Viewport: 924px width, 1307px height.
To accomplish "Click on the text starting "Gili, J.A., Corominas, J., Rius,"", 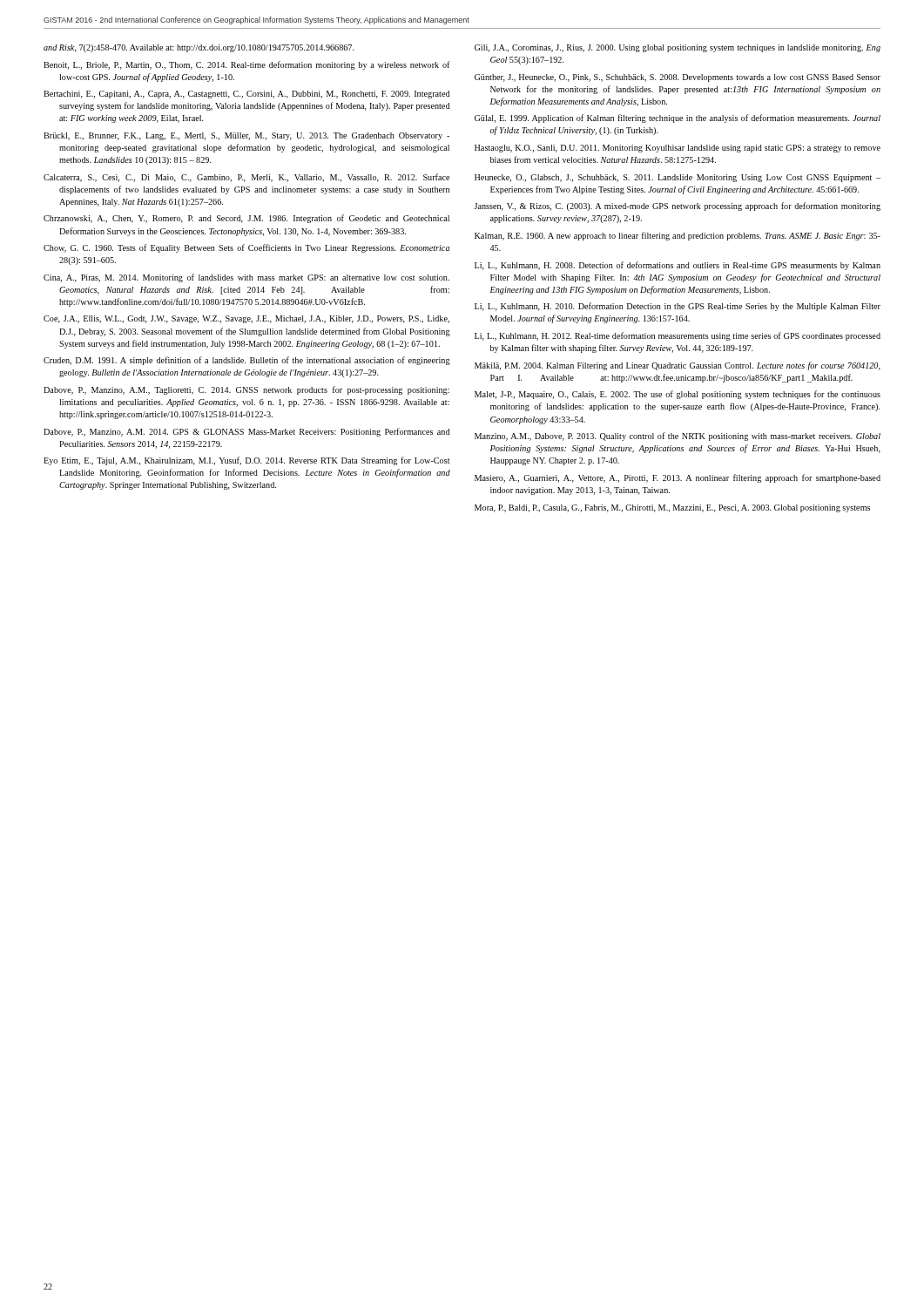I will click(x=677, y=54).
